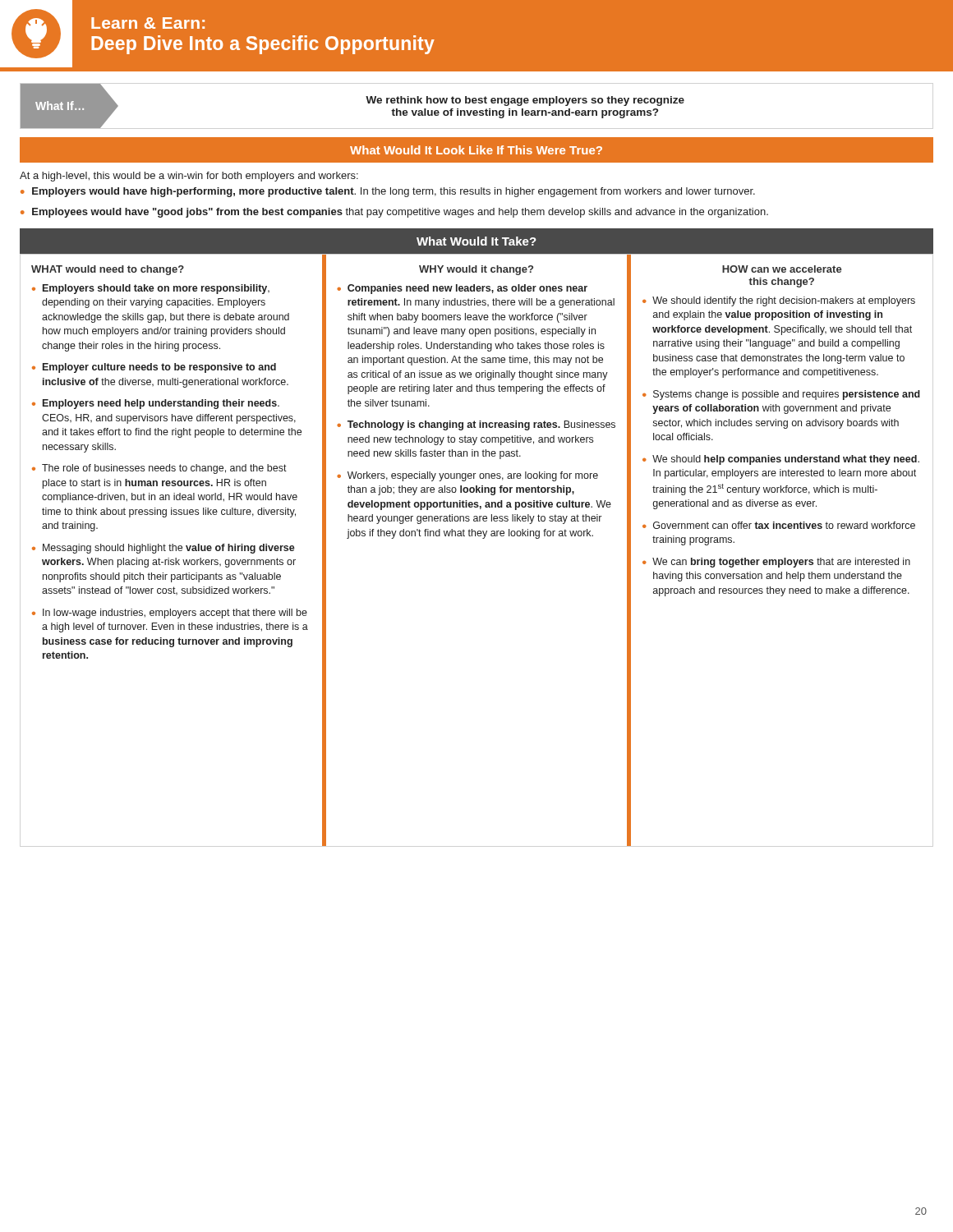This screenshot has height=1232, width=953.
Task: Find the block on this page that starts "• Employees would have "good jobs""
Action: (394, 213)
